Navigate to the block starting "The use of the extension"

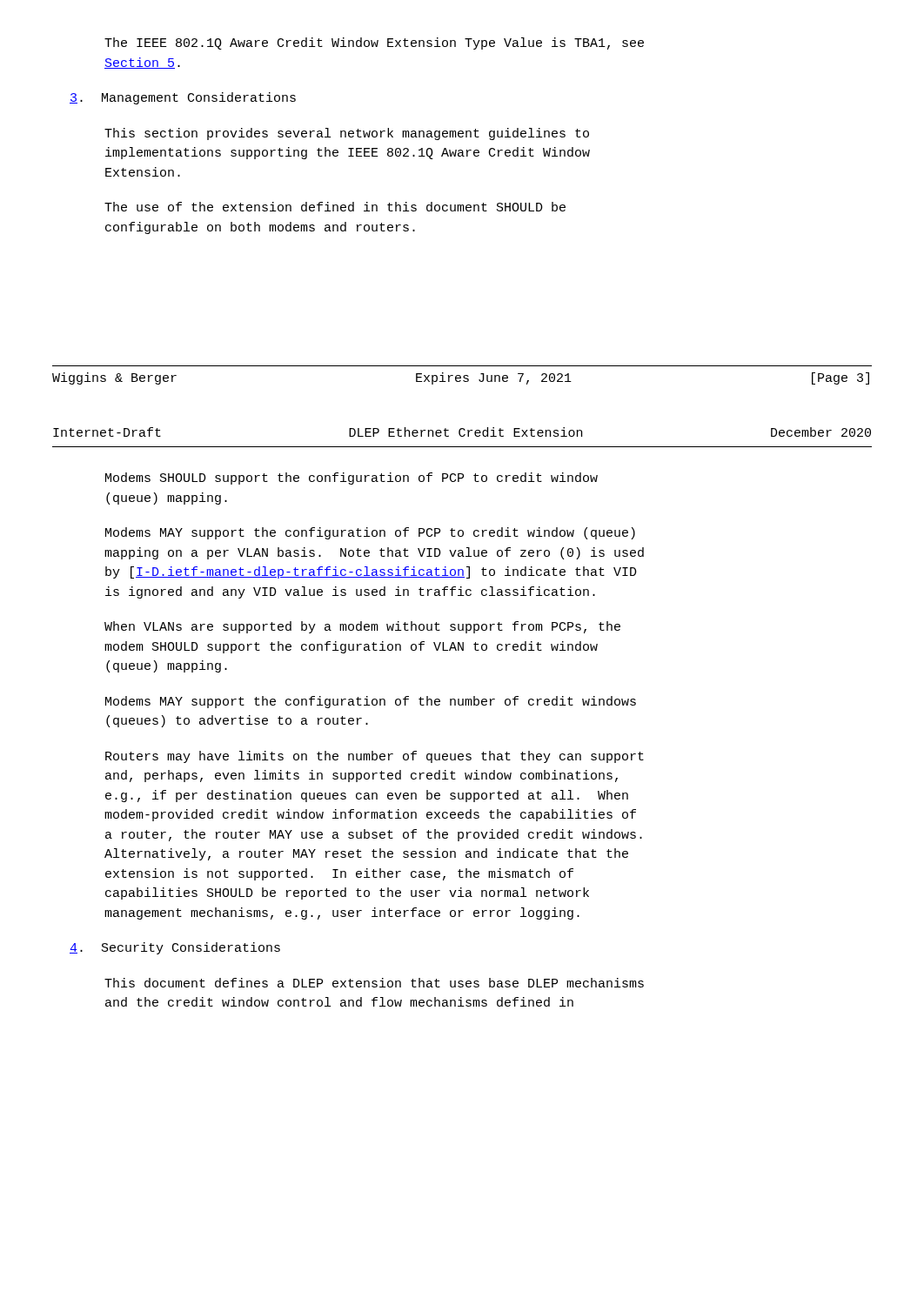coord(335,218)
